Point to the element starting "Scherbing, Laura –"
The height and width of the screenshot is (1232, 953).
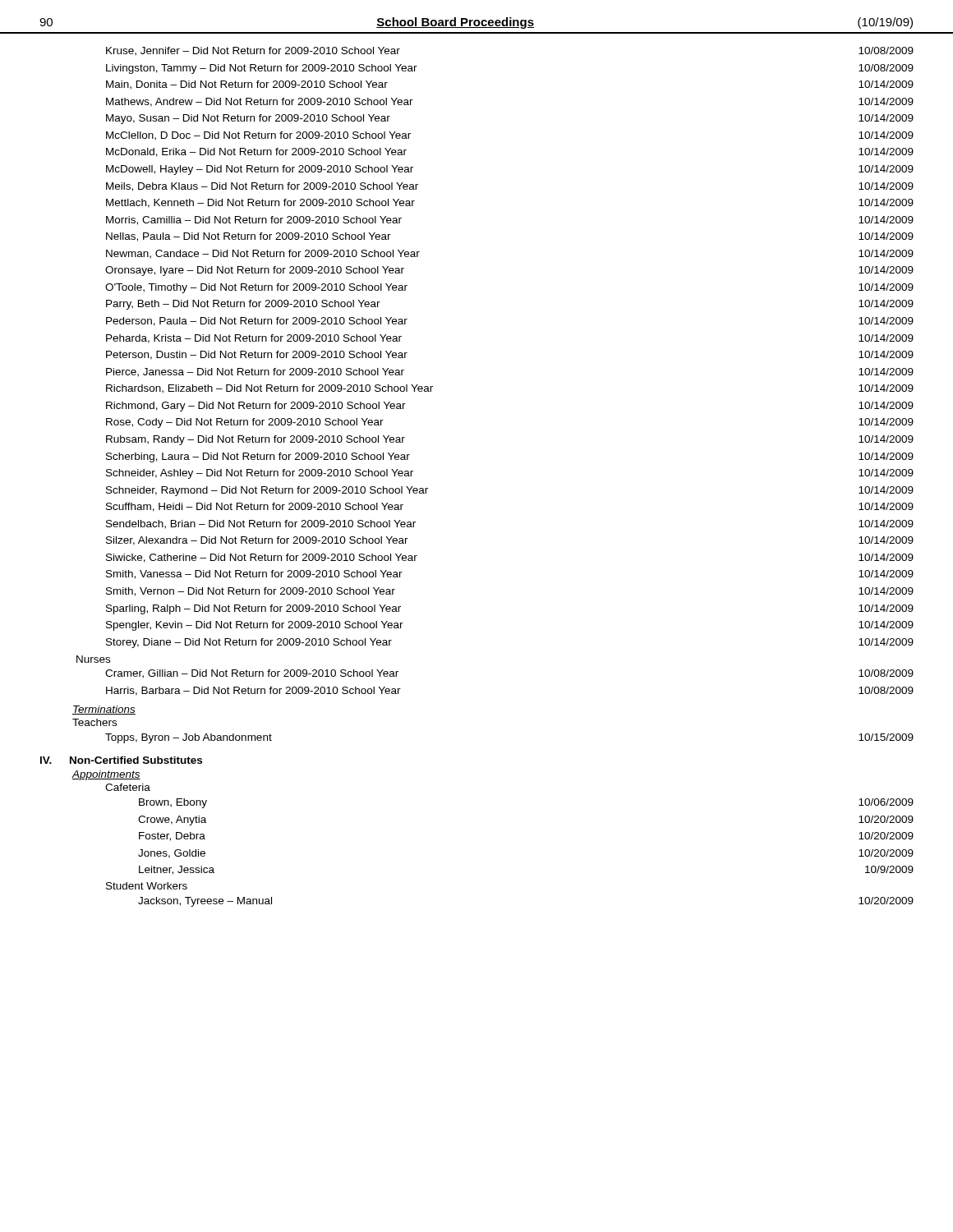(260, 457)
